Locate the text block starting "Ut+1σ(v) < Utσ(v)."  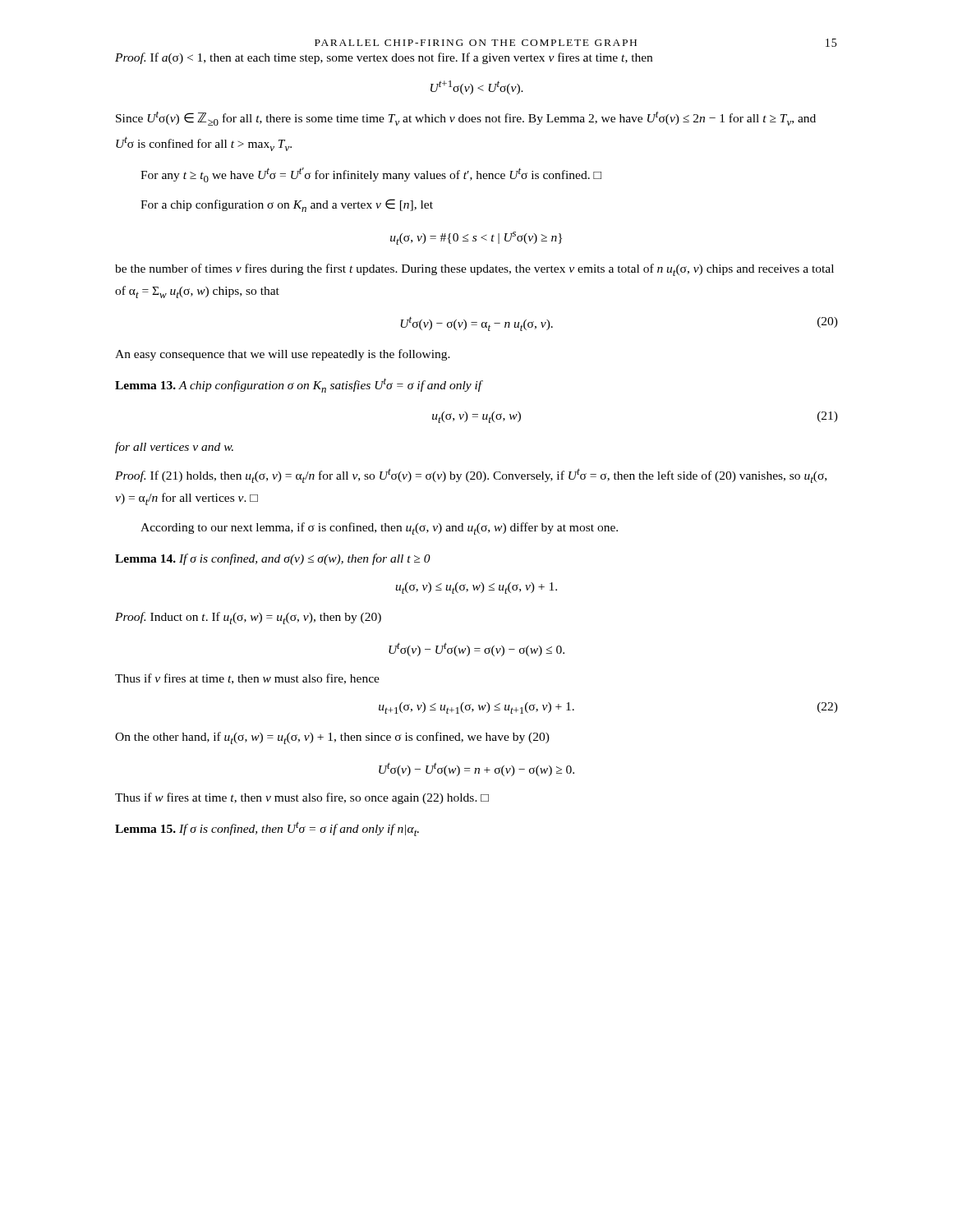click(476, 86)
